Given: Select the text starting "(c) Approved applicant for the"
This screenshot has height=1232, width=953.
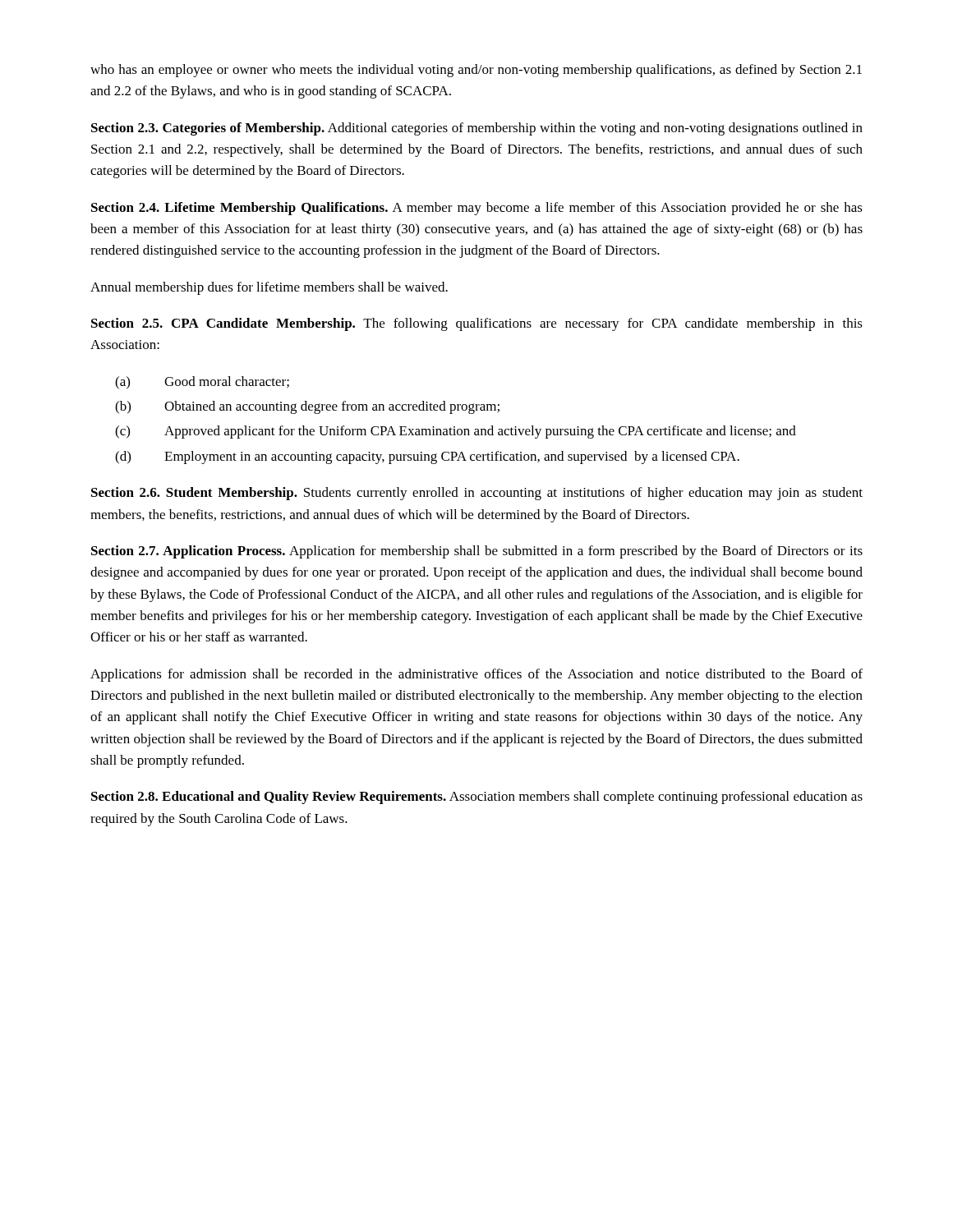Looking at the screenshot, I should point(476,432).
